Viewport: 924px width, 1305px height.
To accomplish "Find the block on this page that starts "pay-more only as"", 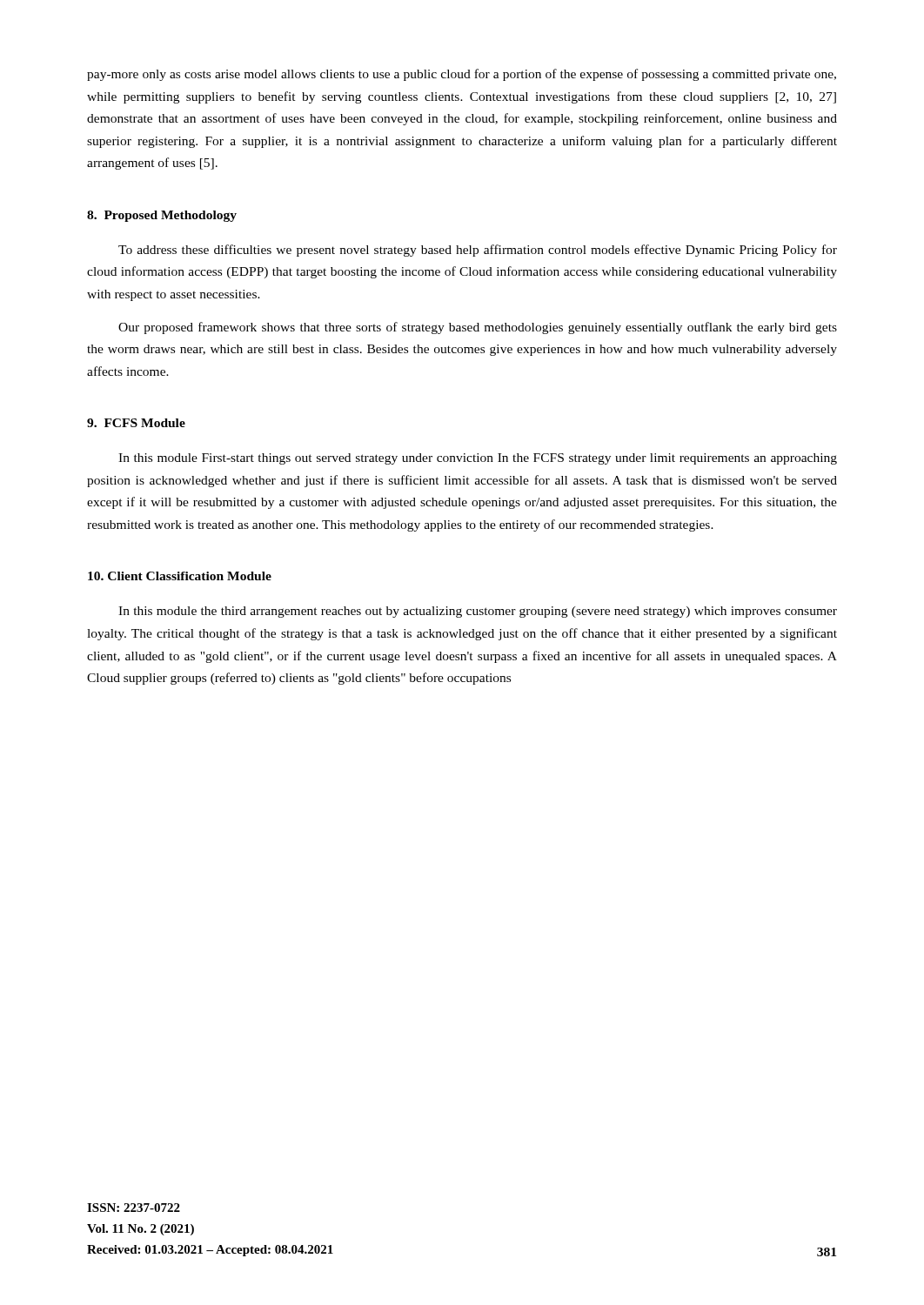I will click(462, 118).
